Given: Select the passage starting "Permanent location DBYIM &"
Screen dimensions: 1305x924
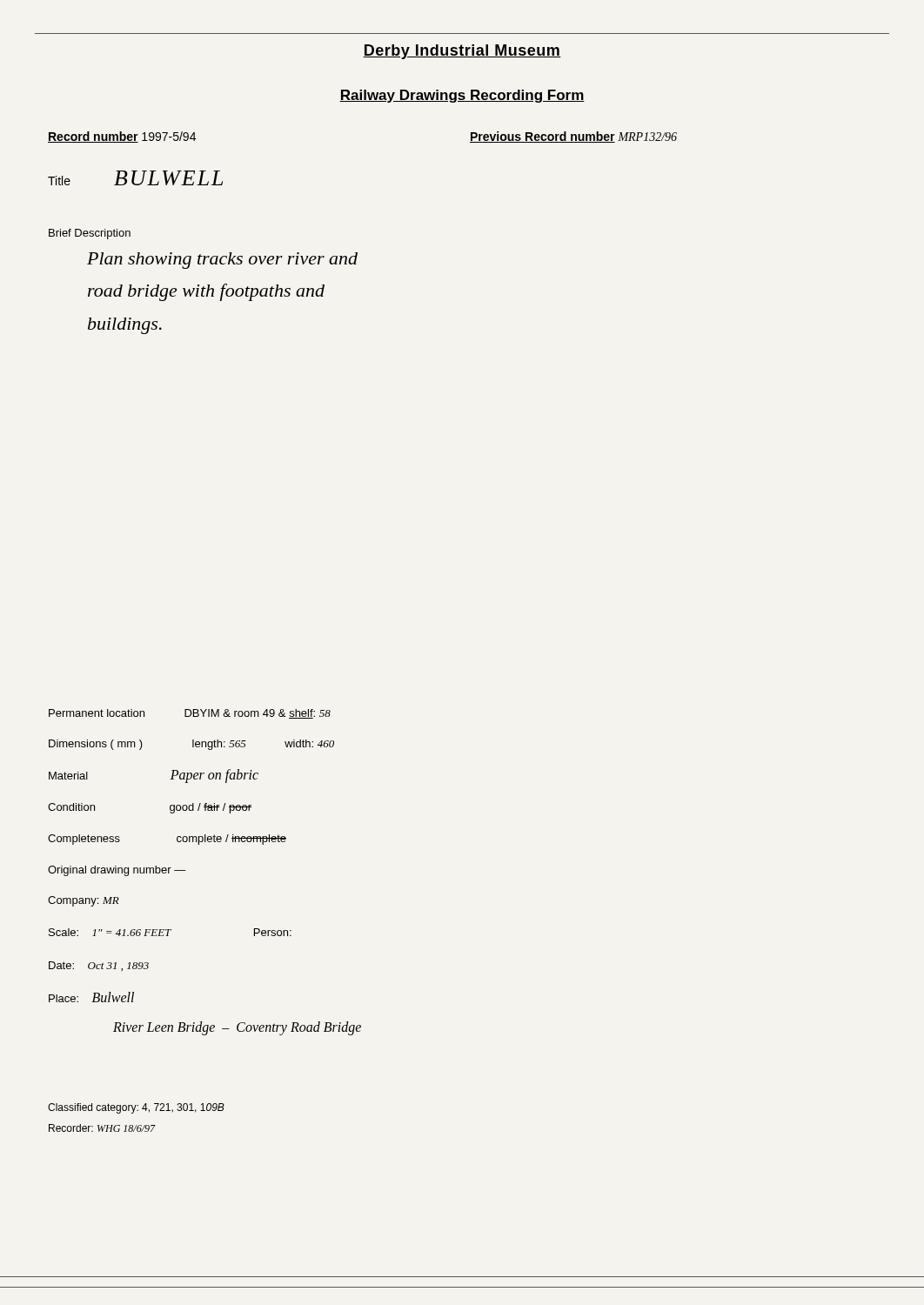Looking at the screenshot, I should click(189, 712).
